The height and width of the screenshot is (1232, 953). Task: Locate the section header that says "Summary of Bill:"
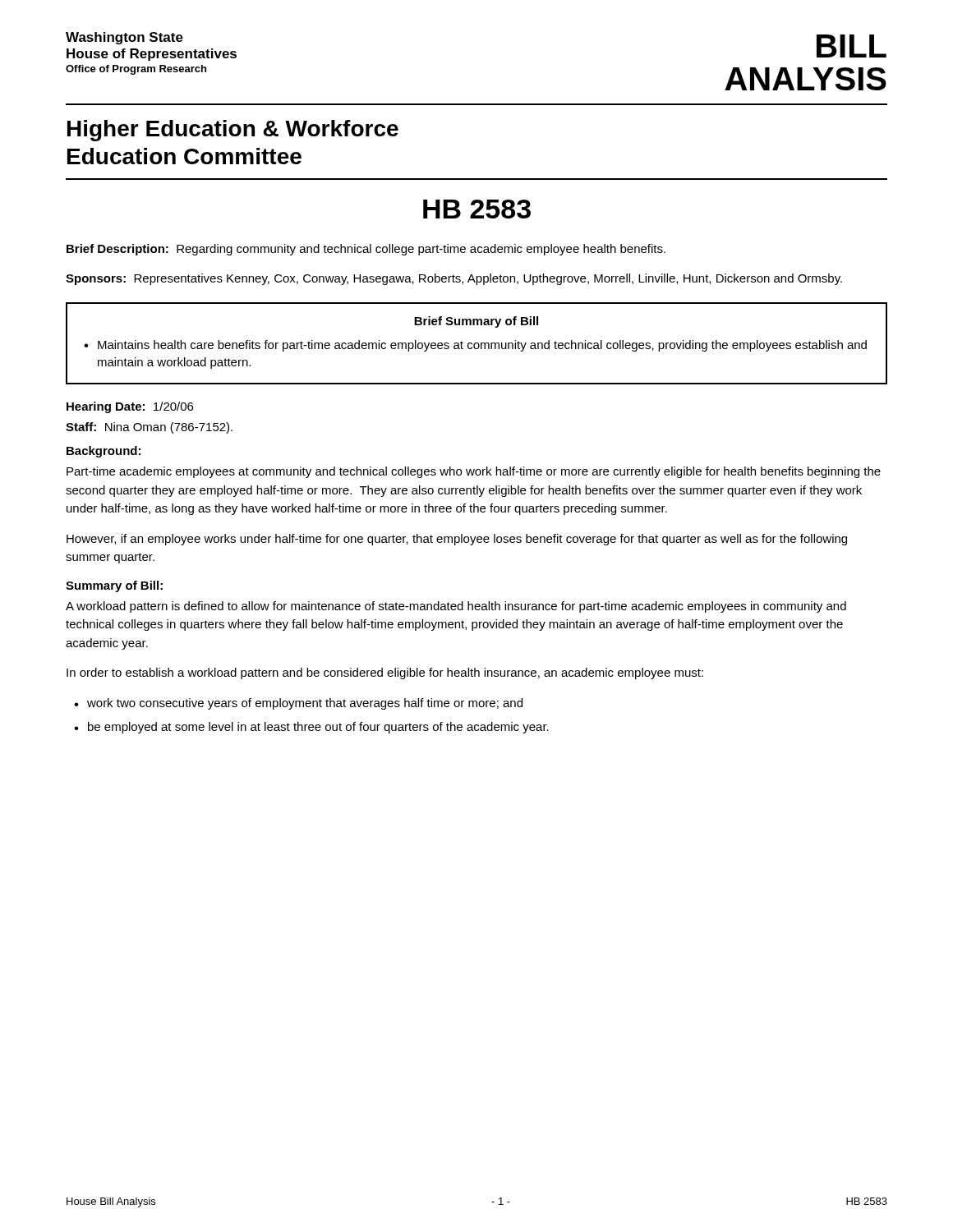point(115,585)
